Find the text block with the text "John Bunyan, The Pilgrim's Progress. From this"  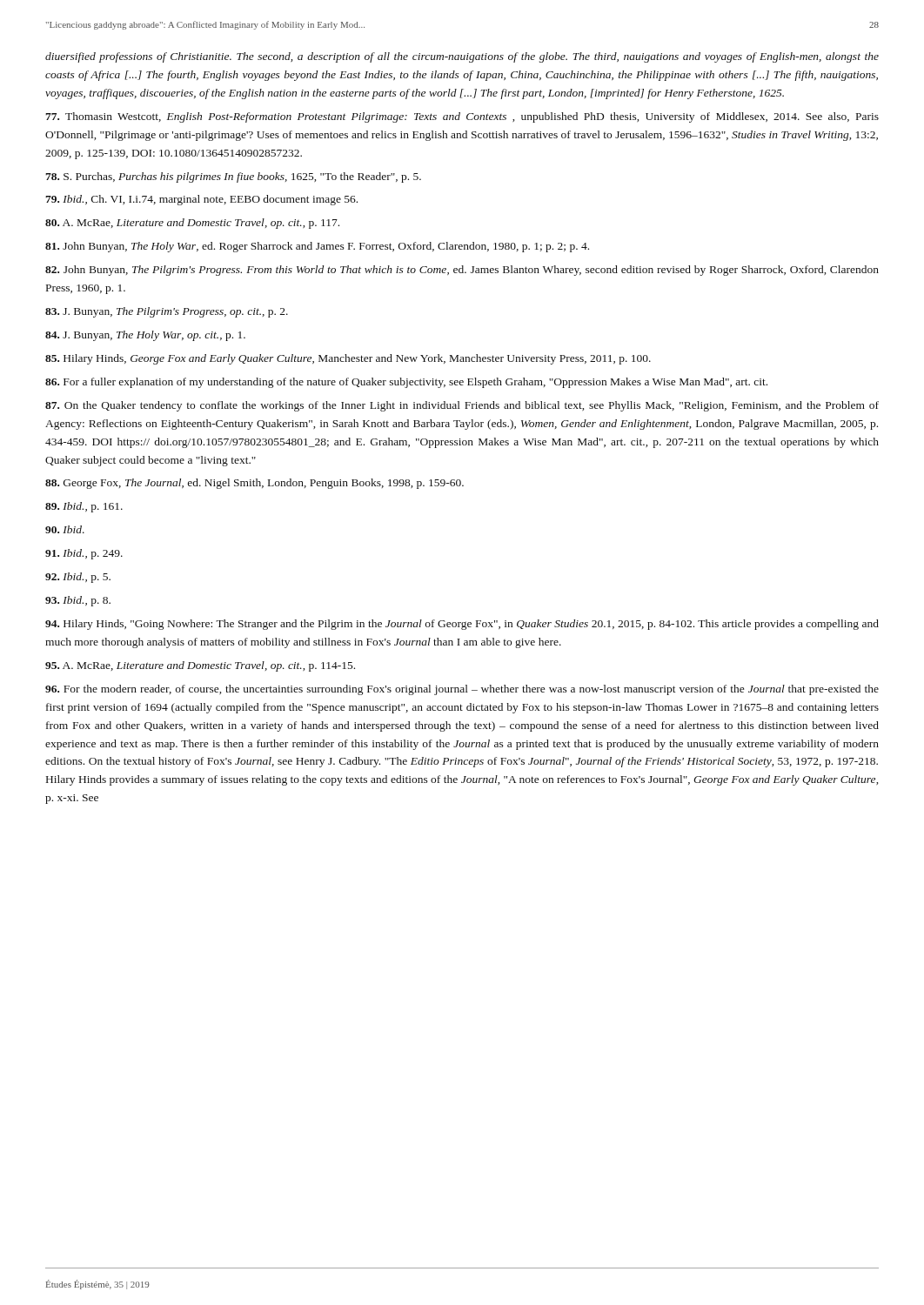coord(462,279)
